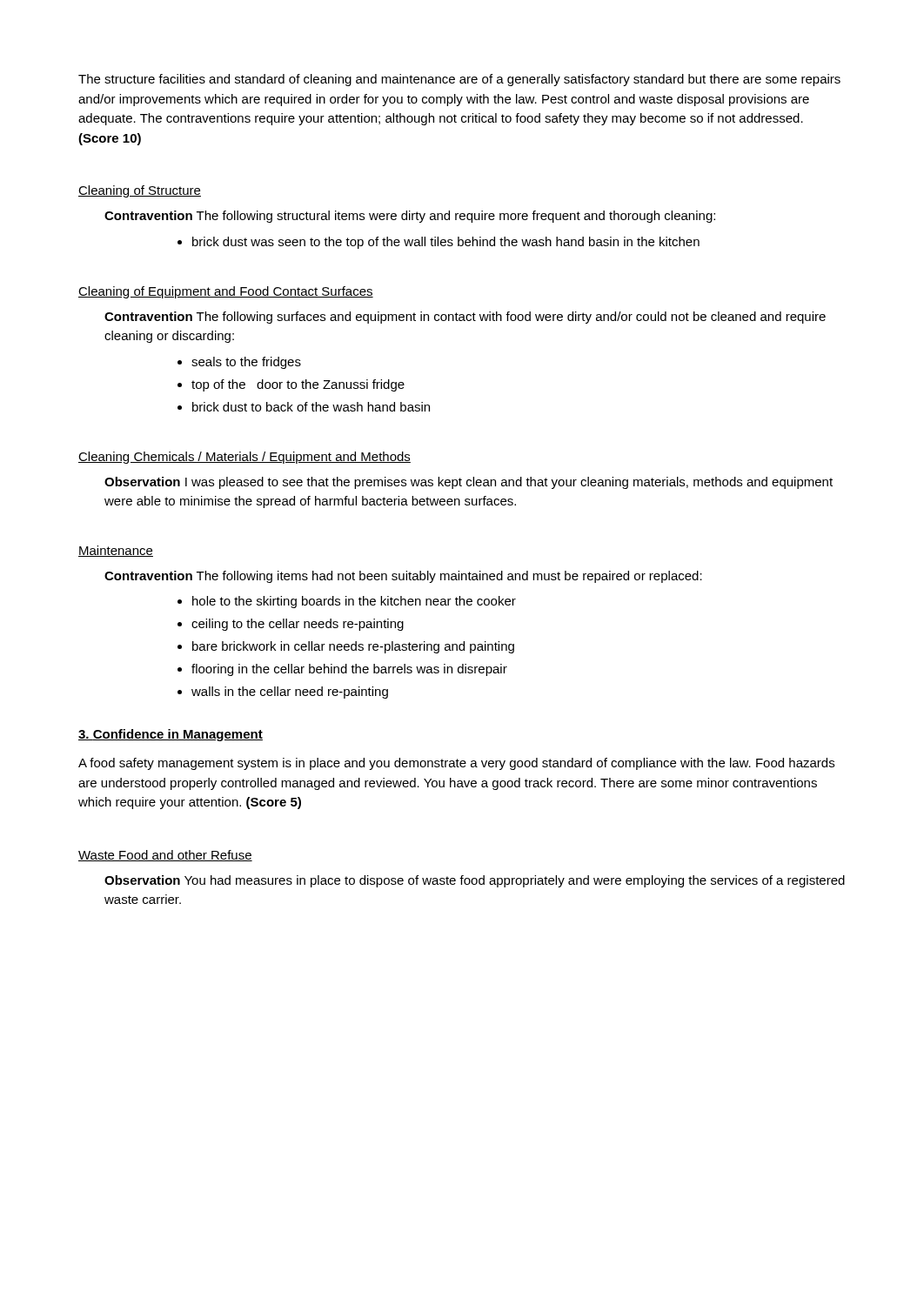
Task: Point to the element starting "brick dust to back of the wash"
Action: click(311, 406)
